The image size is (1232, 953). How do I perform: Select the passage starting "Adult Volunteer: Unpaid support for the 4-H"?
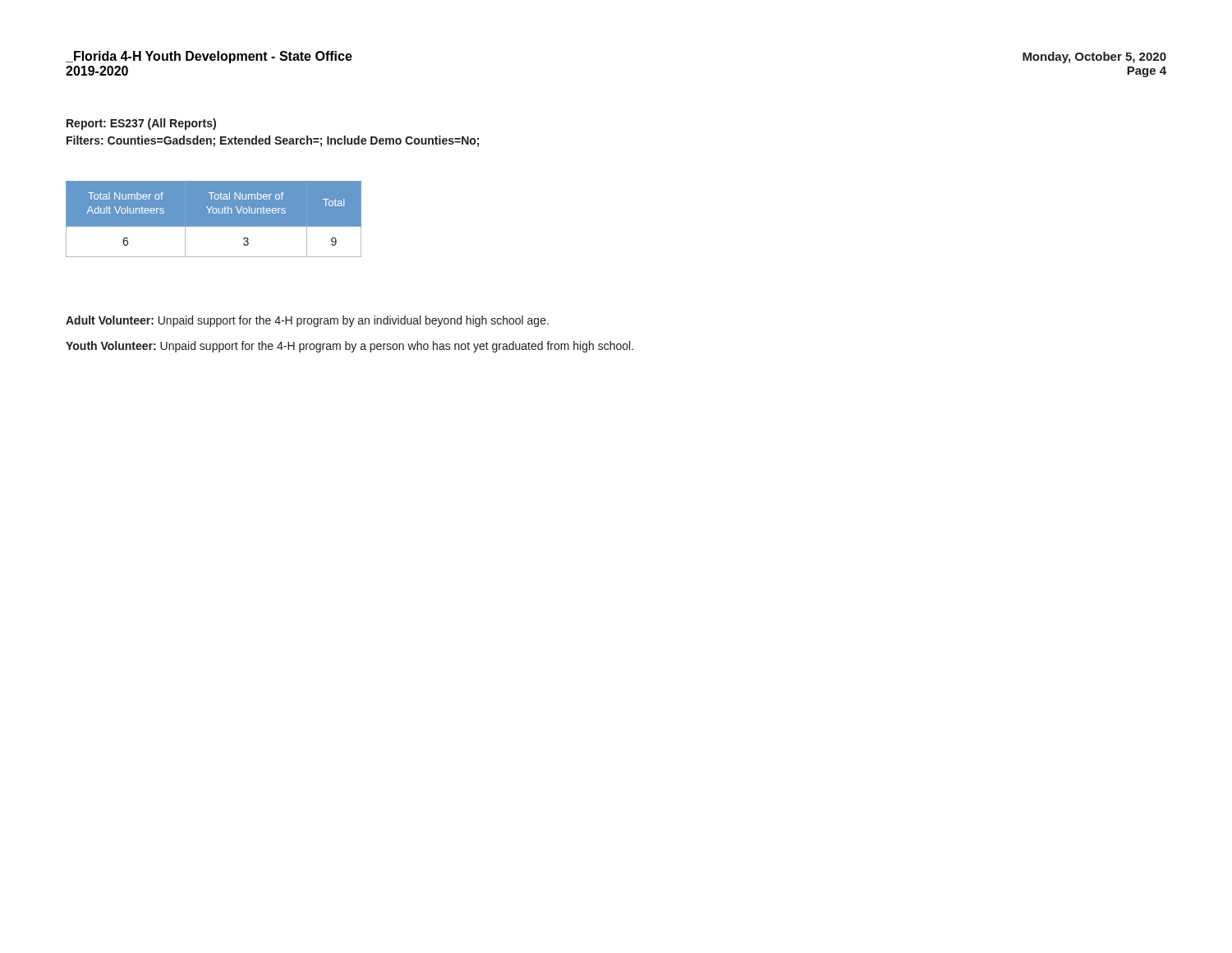[435, 334]
